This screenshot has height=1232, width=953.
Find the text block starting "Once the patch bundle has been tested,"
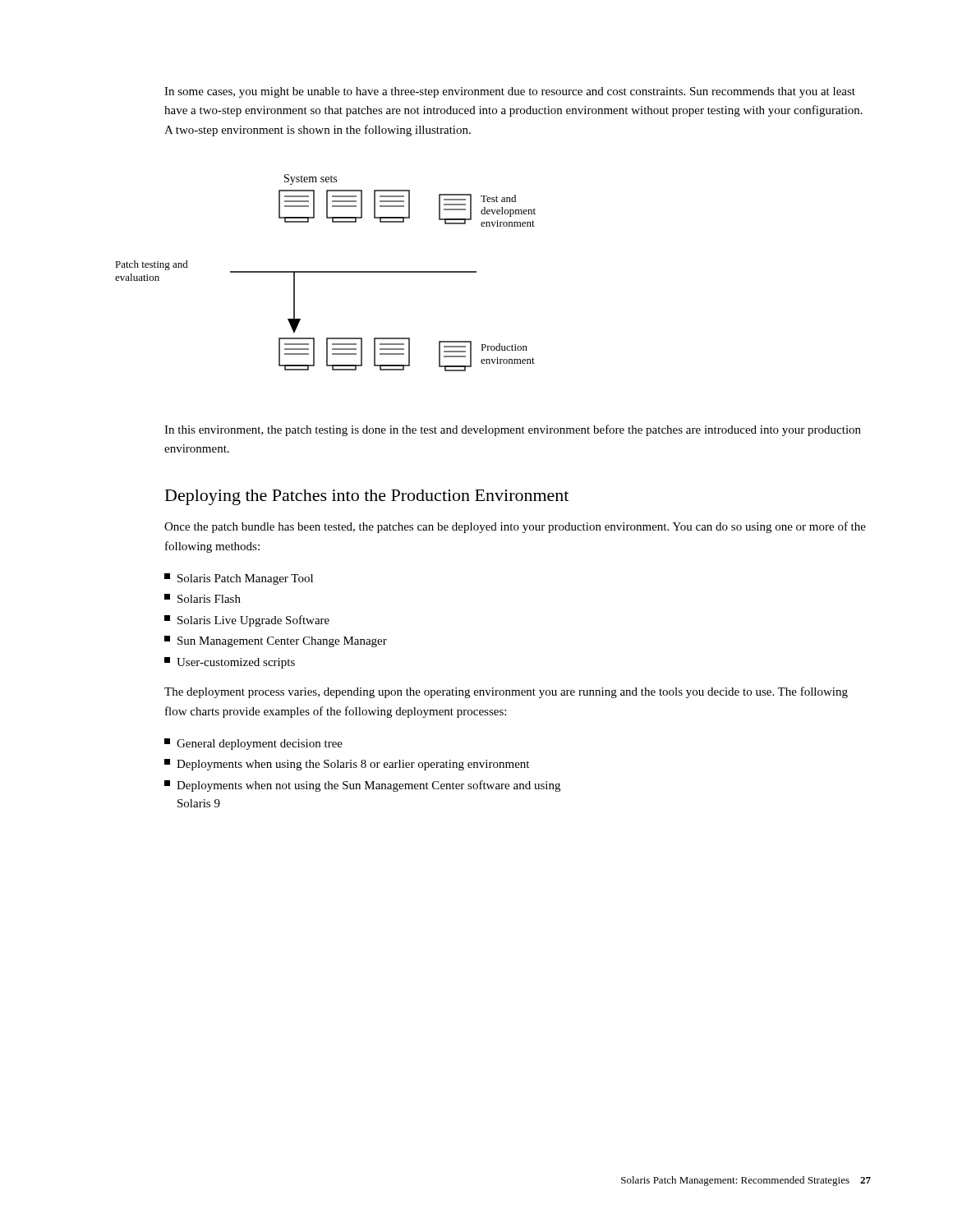click(x=515, y=536)
